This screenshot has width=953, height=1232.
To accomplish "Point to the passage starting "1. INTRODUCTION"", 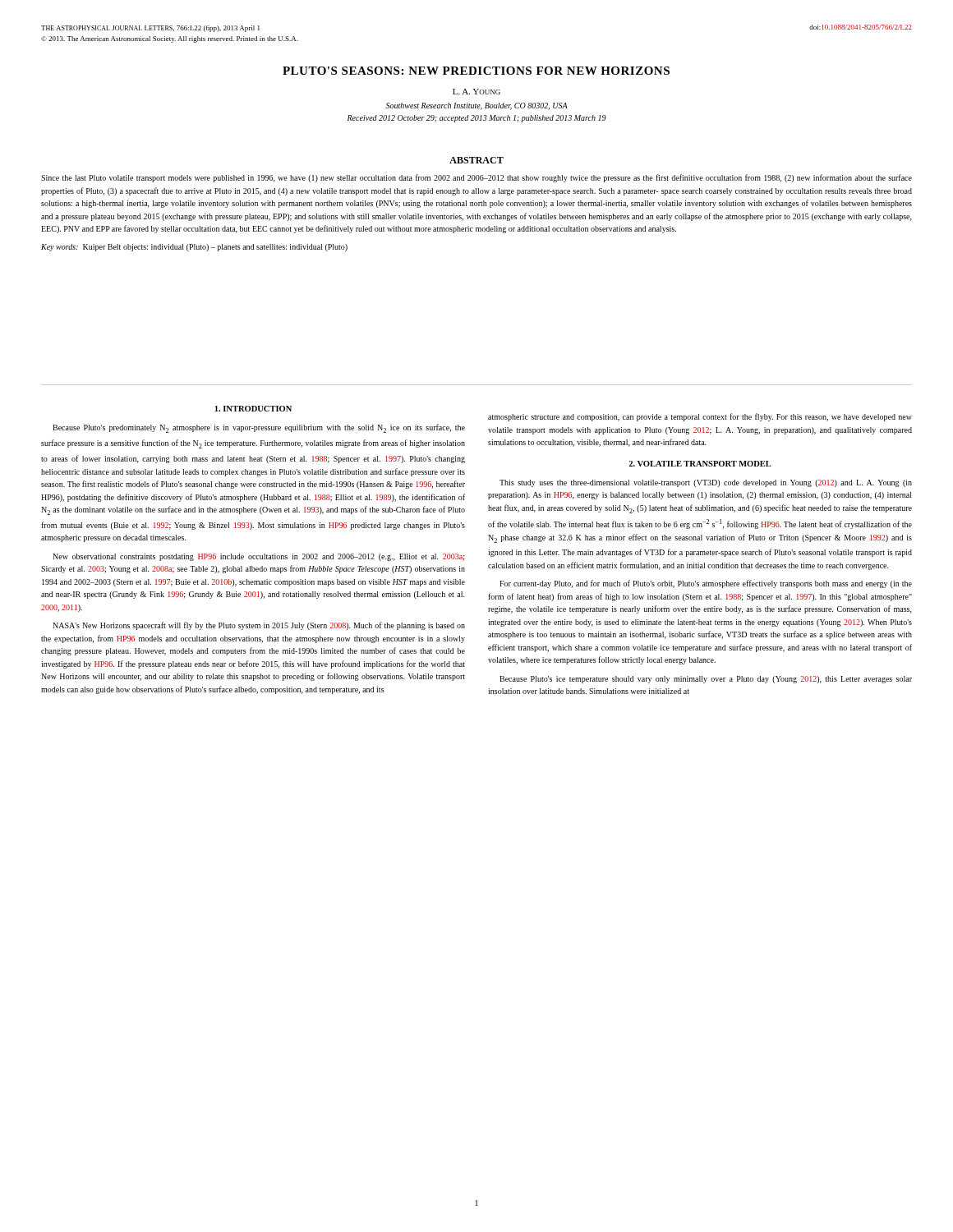I will (x=253, y=409).
